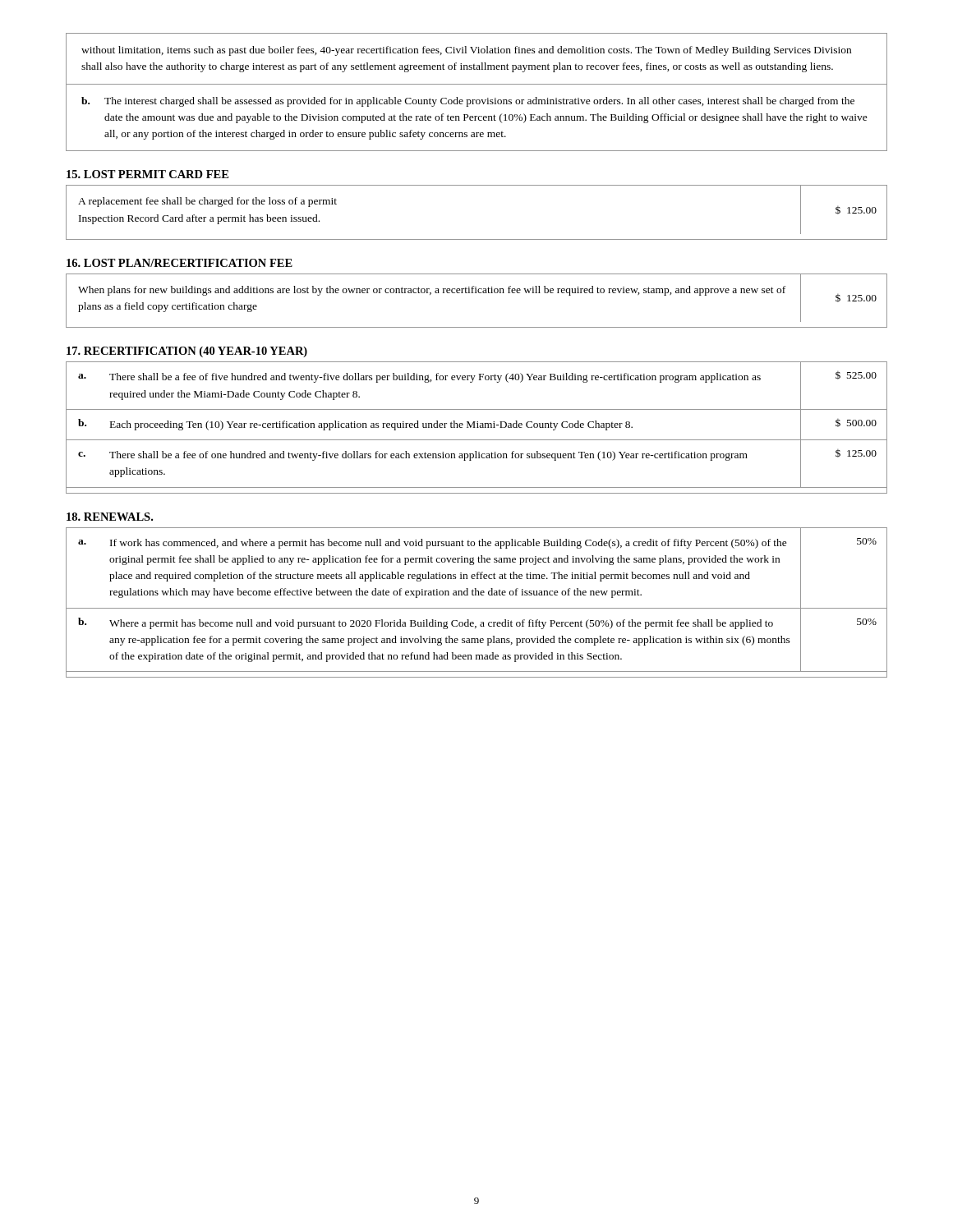Find the text block that reads "without limitation, items such as past due"
This screenshot has height=1232, width=953.
(x=467, y=58)
